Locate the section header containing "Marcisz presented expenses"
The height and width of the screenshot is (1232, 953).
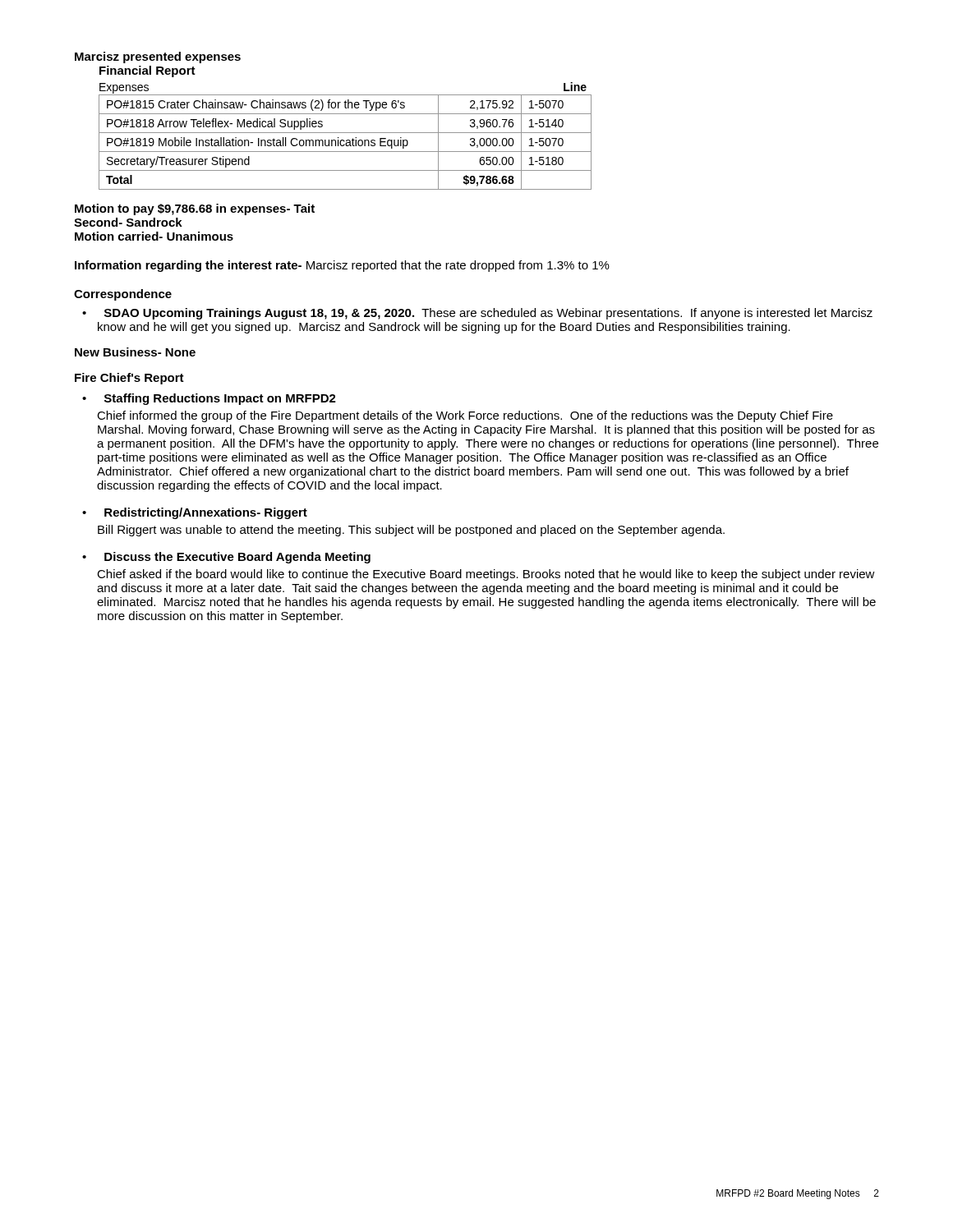[x=158, y=56]
